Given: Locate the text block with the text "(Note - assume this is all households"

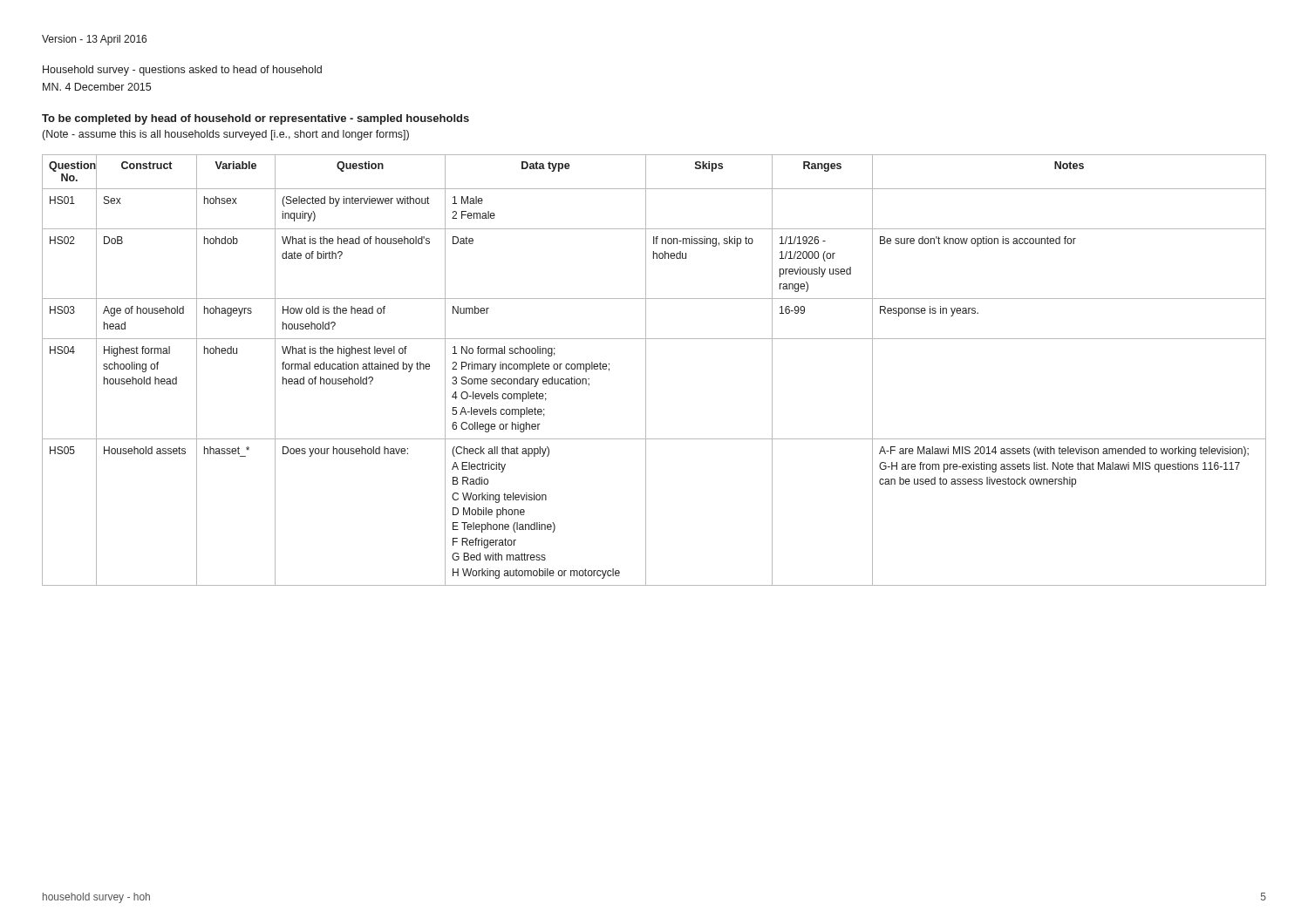Looking at the screenshot, I should pos(226,134).
